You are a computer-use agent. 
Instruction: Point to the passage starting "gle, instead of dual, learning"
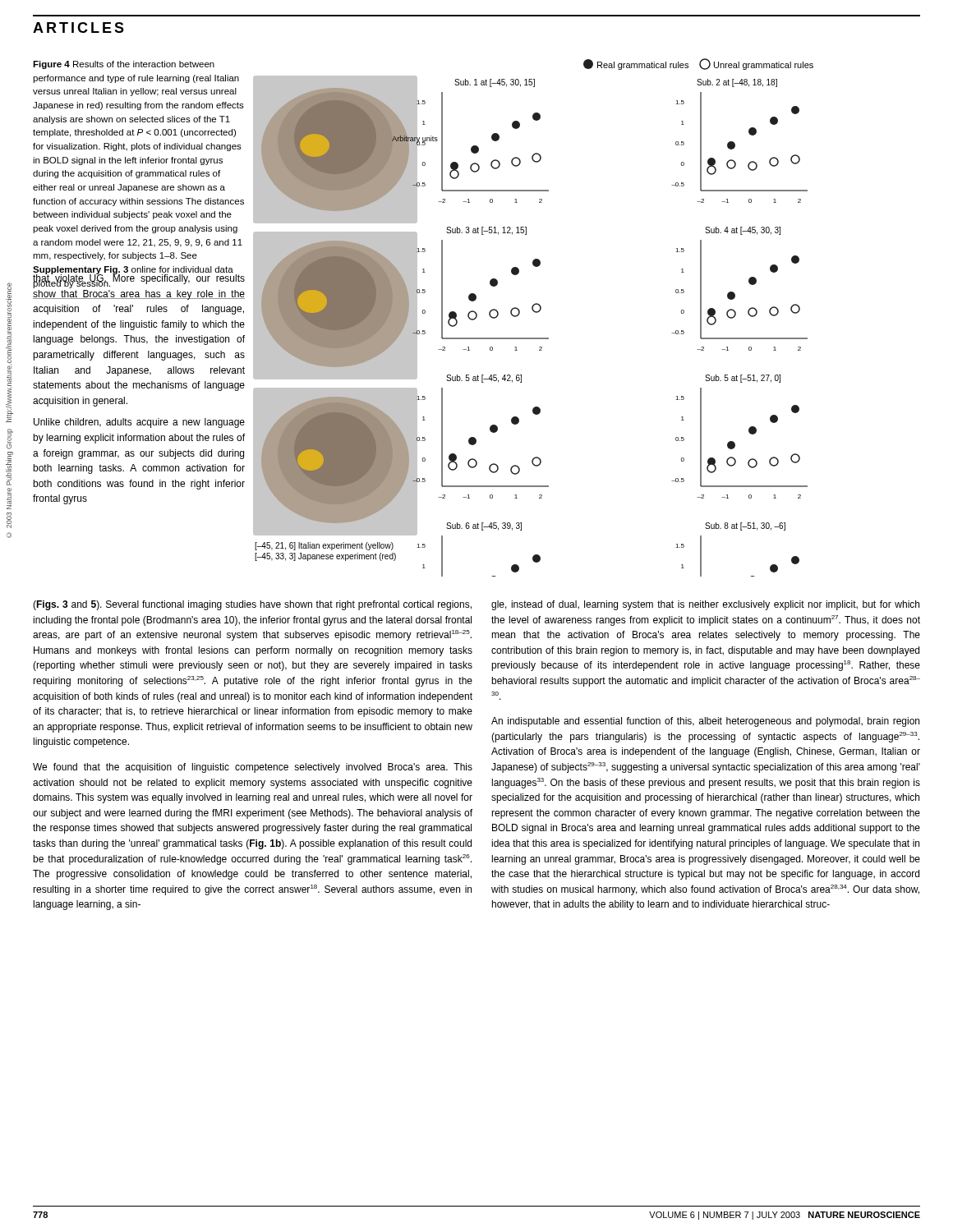[x=706, y=755]
